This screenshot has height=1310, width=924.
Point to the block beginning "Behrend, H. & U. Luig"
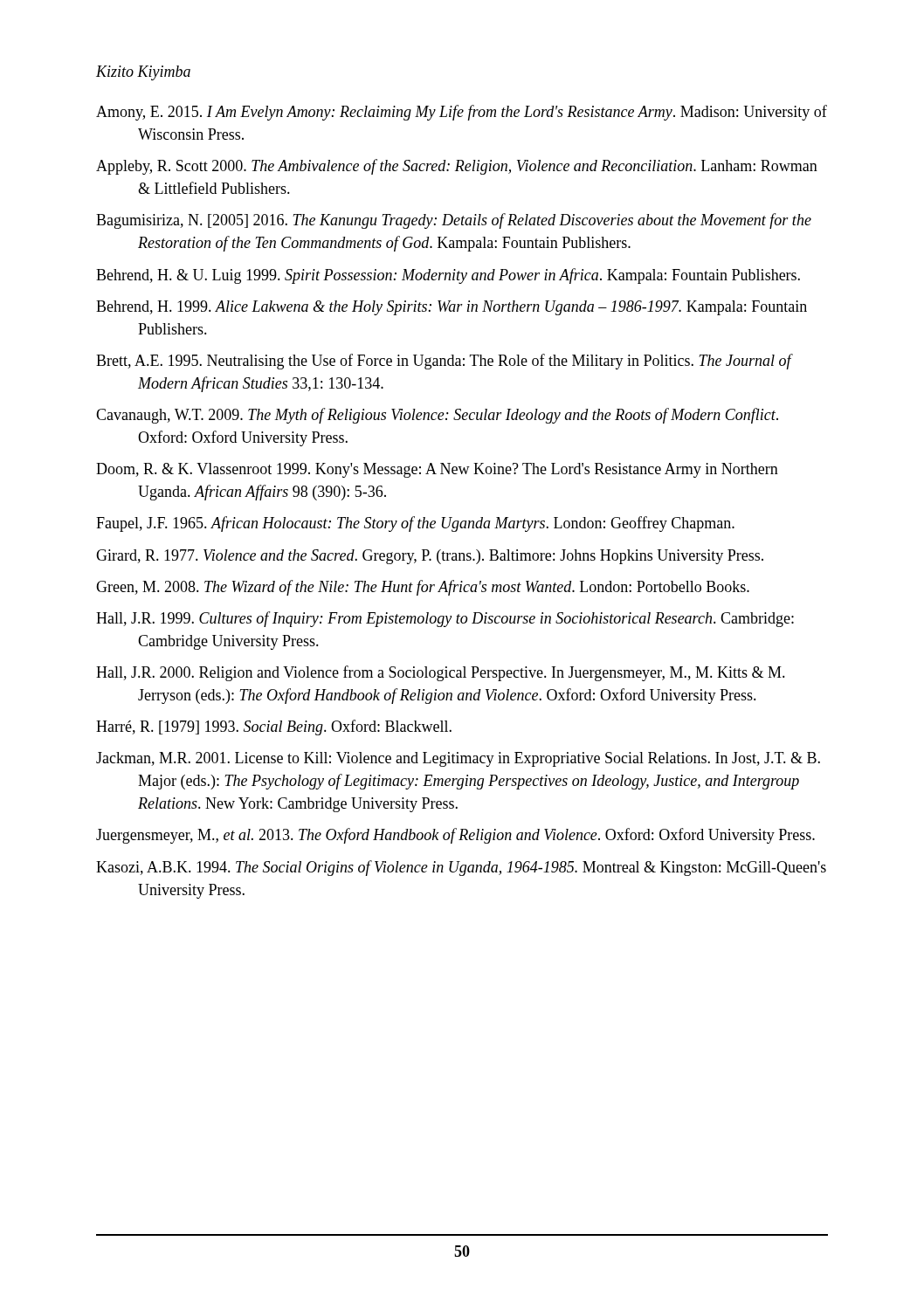[449, 275]
